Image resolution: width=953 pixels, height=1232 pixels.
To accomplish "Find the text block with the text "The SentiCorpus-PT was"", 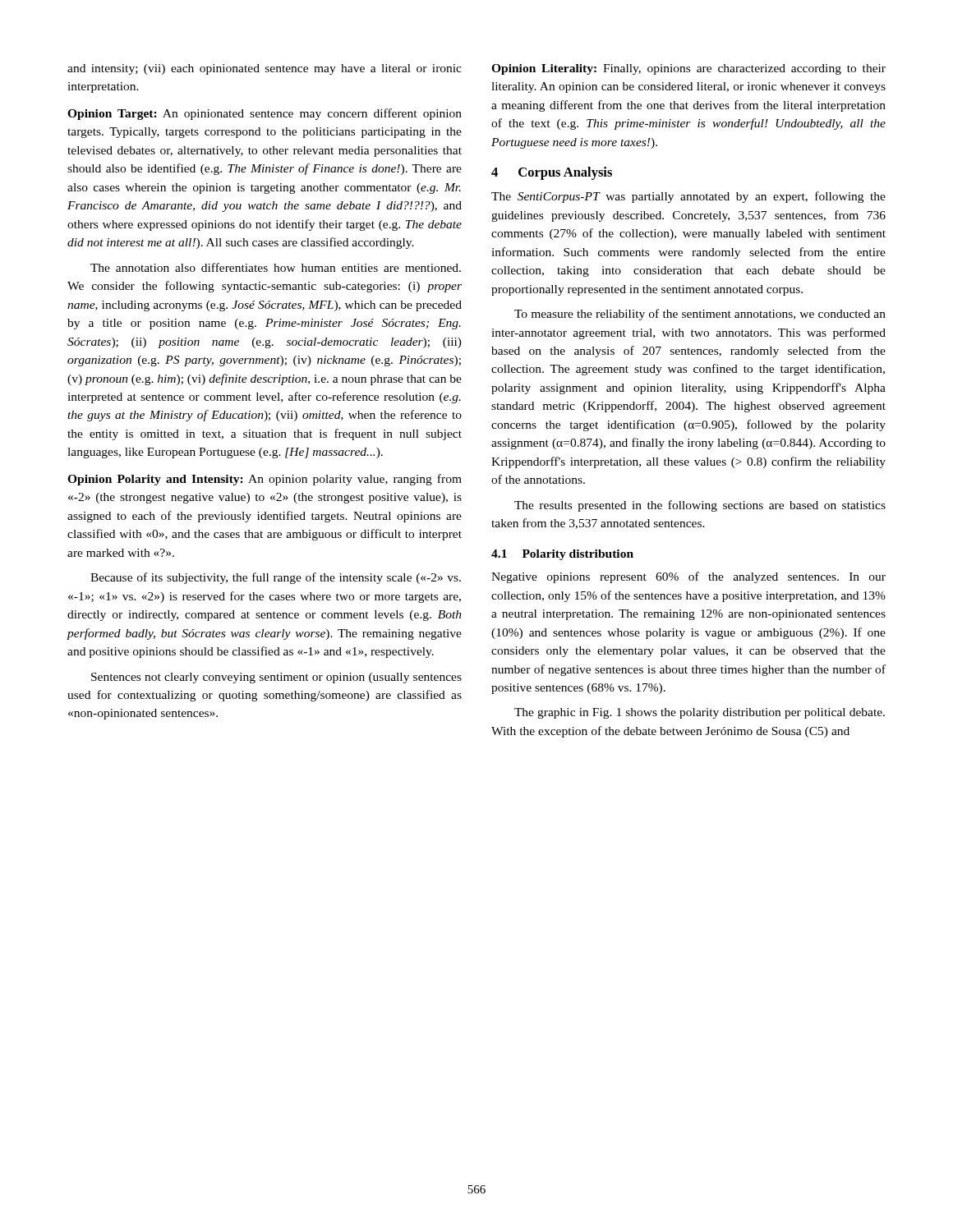I will (688, 243).
